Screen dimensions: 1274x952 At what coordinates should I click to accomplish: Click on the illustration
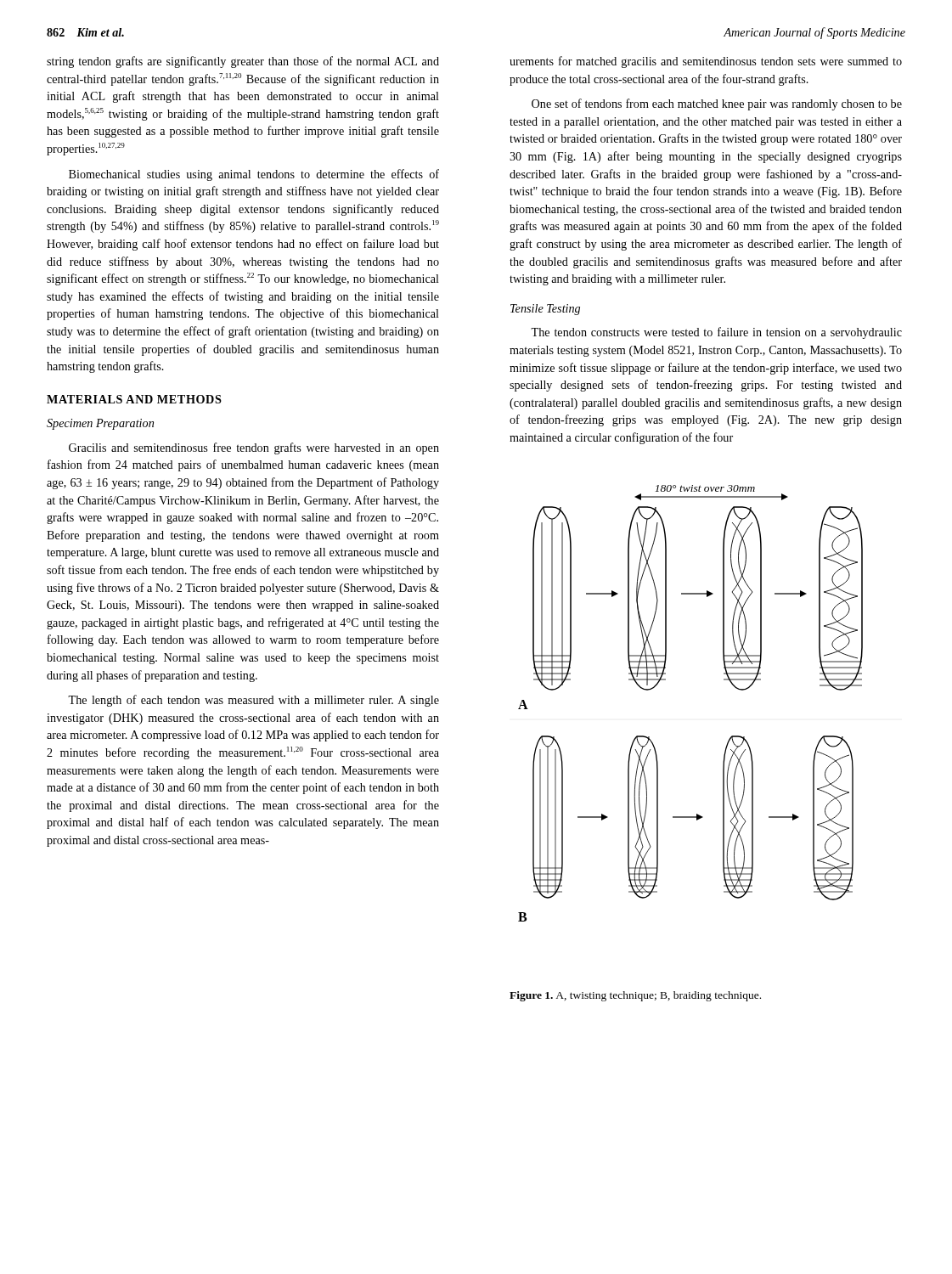coord(706,720)
